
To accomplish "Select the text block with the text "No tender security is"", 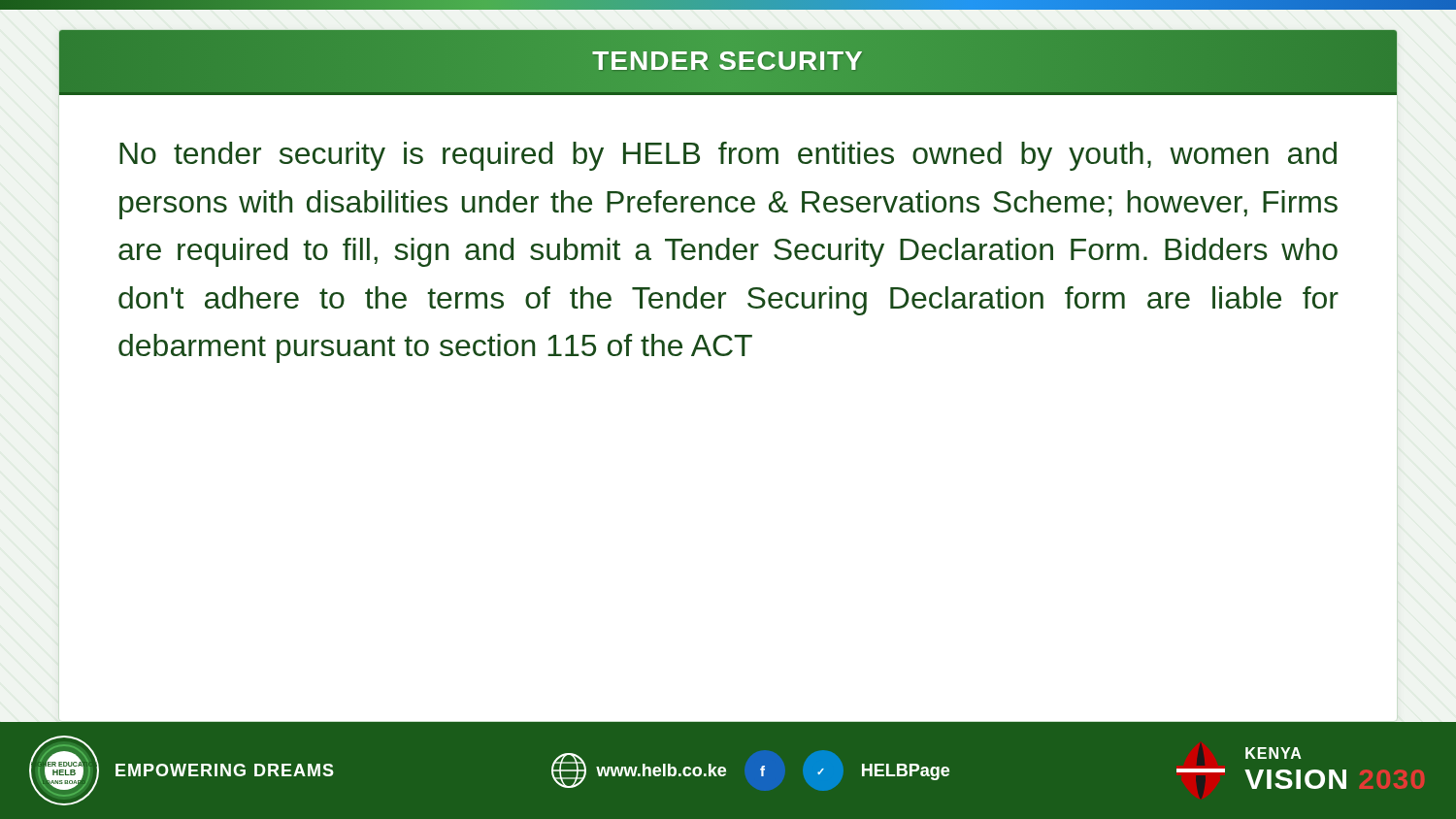I will pos(728,250).
